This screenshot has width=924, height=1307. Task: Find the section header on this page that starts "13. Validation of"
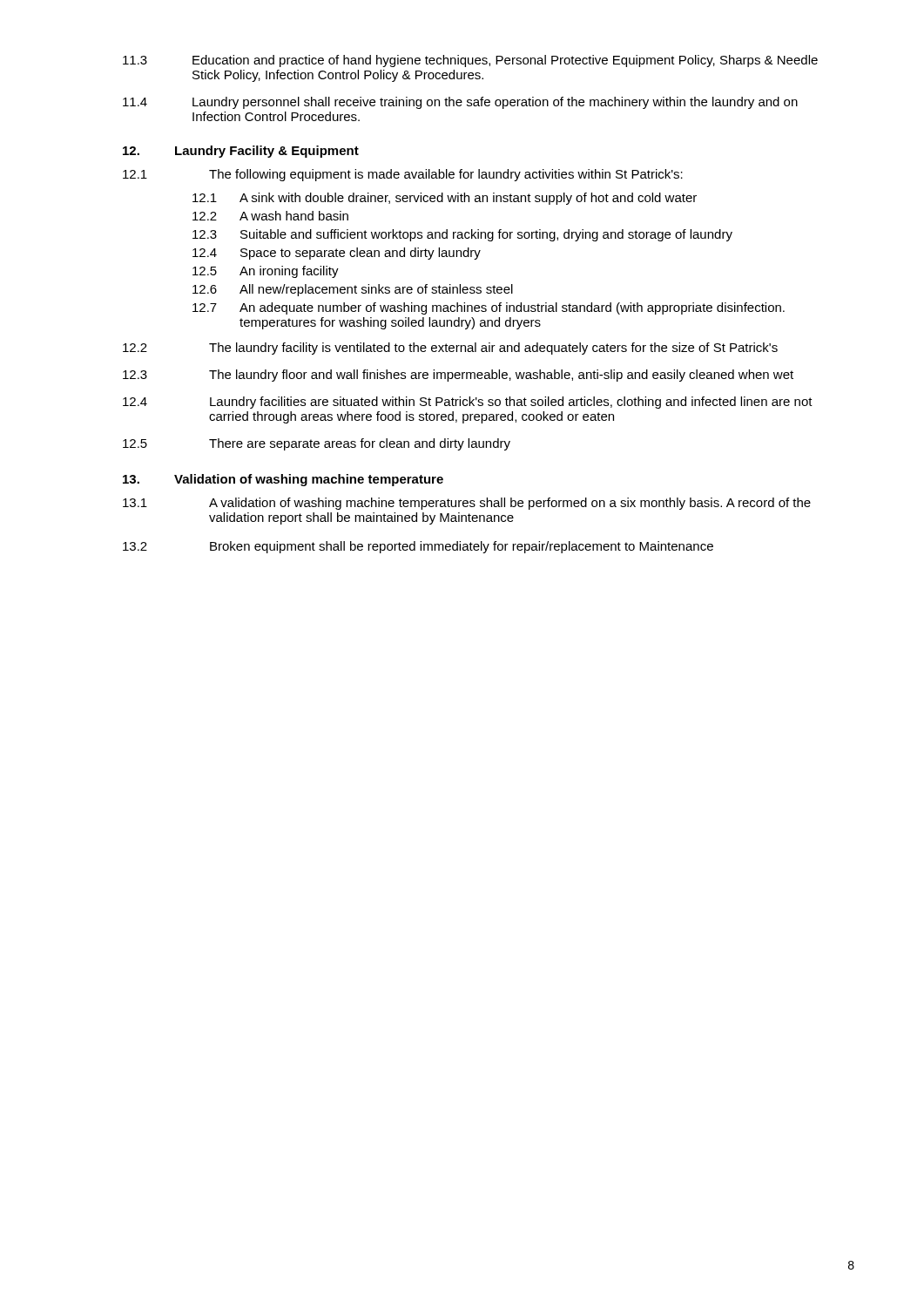pos(283,479)
